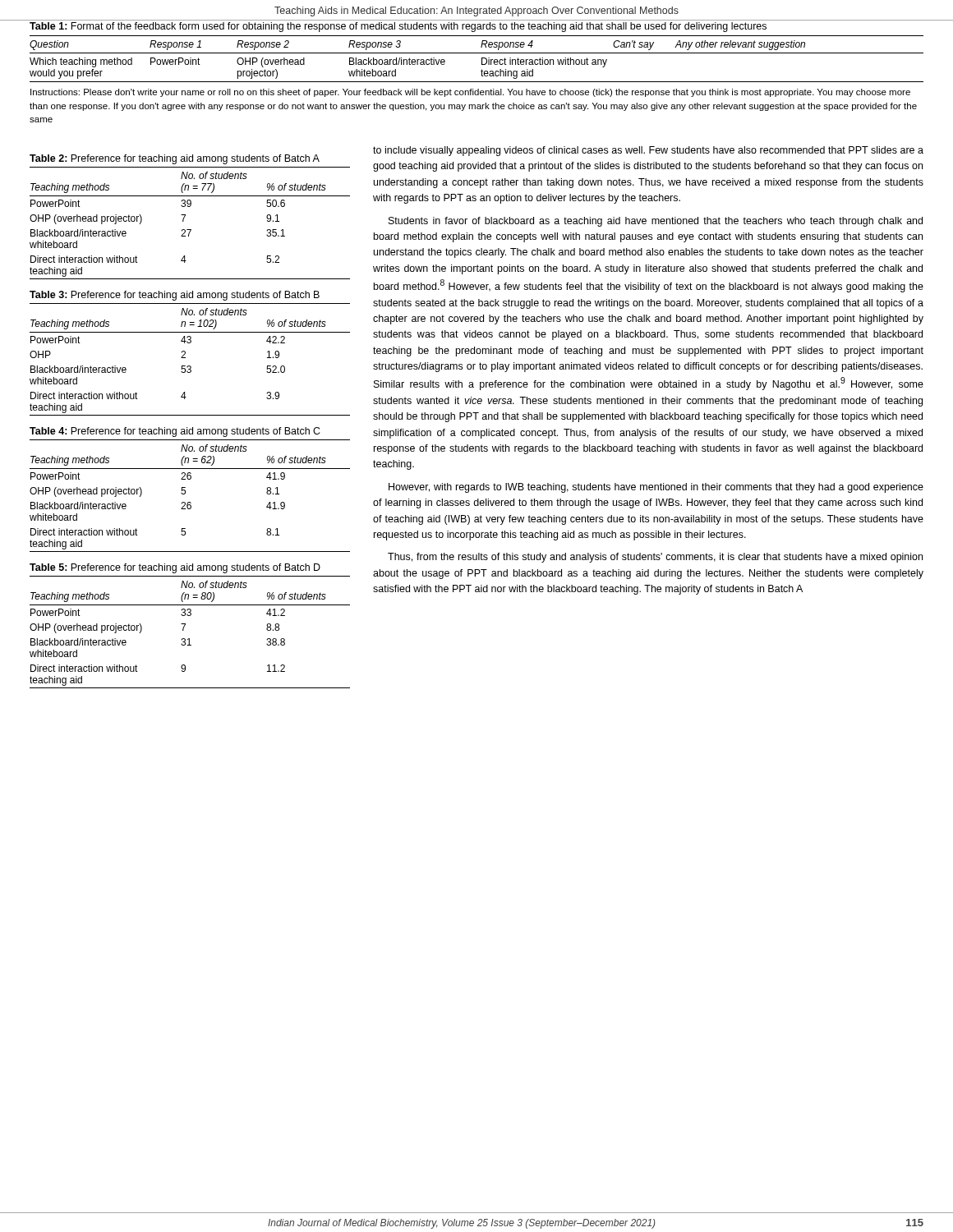
Task: Where is the caption that starts "Table 1: Format of the"?
Action: click(x=398, y=26)
